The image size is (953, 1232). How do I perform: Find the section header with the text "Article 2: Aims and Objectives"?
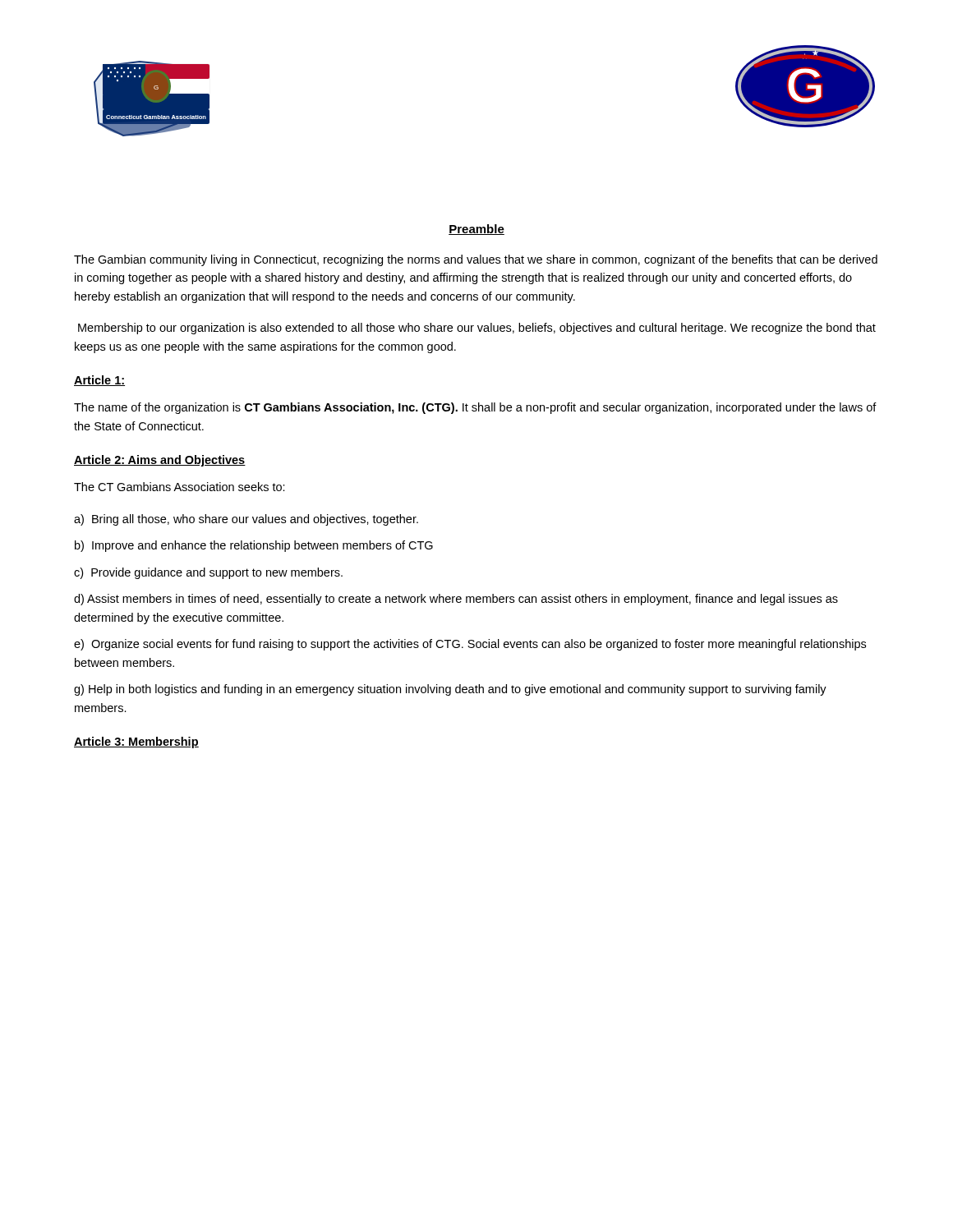coord(159,460)
